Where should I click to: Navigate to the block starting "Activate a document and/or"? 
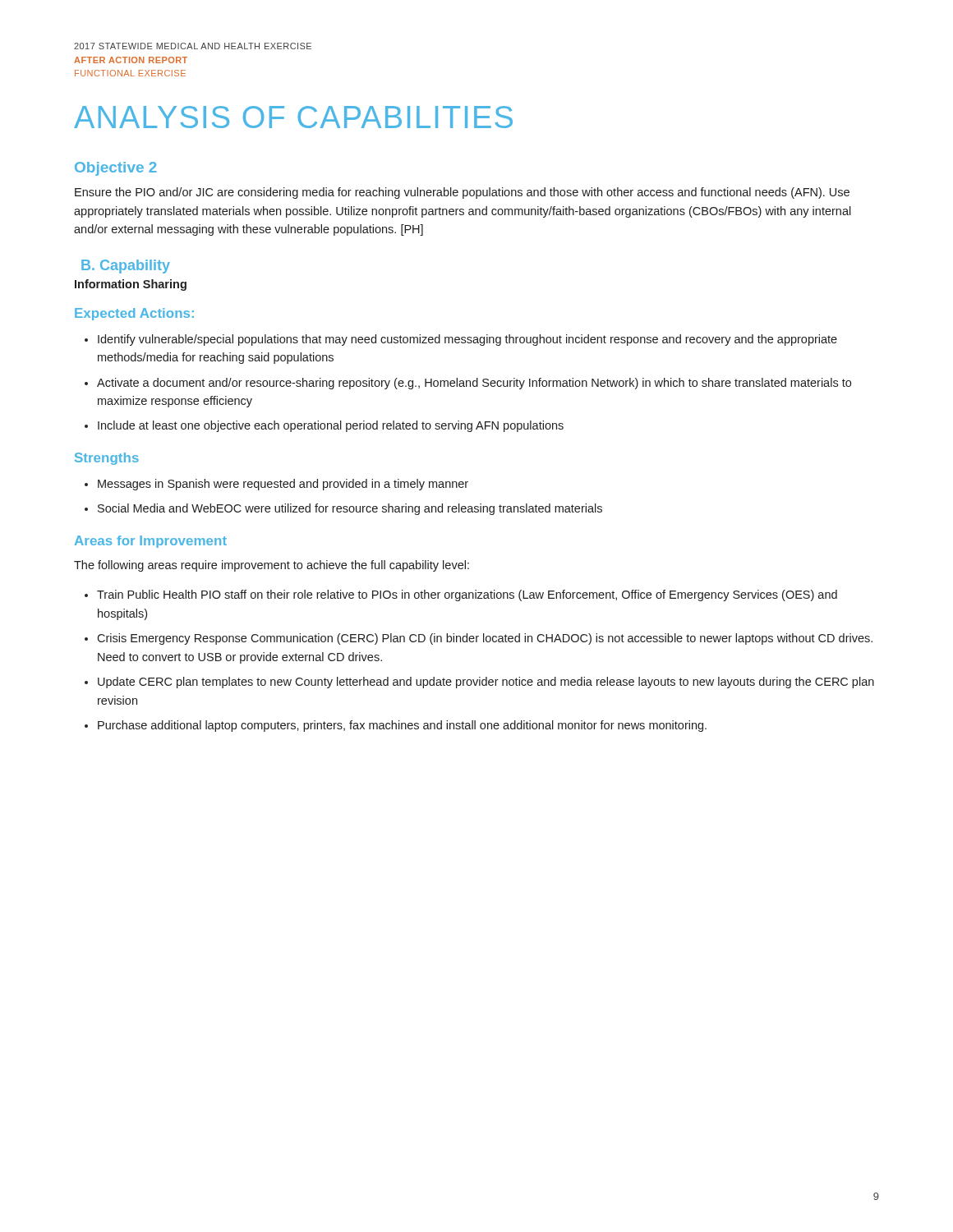[488, 392]
